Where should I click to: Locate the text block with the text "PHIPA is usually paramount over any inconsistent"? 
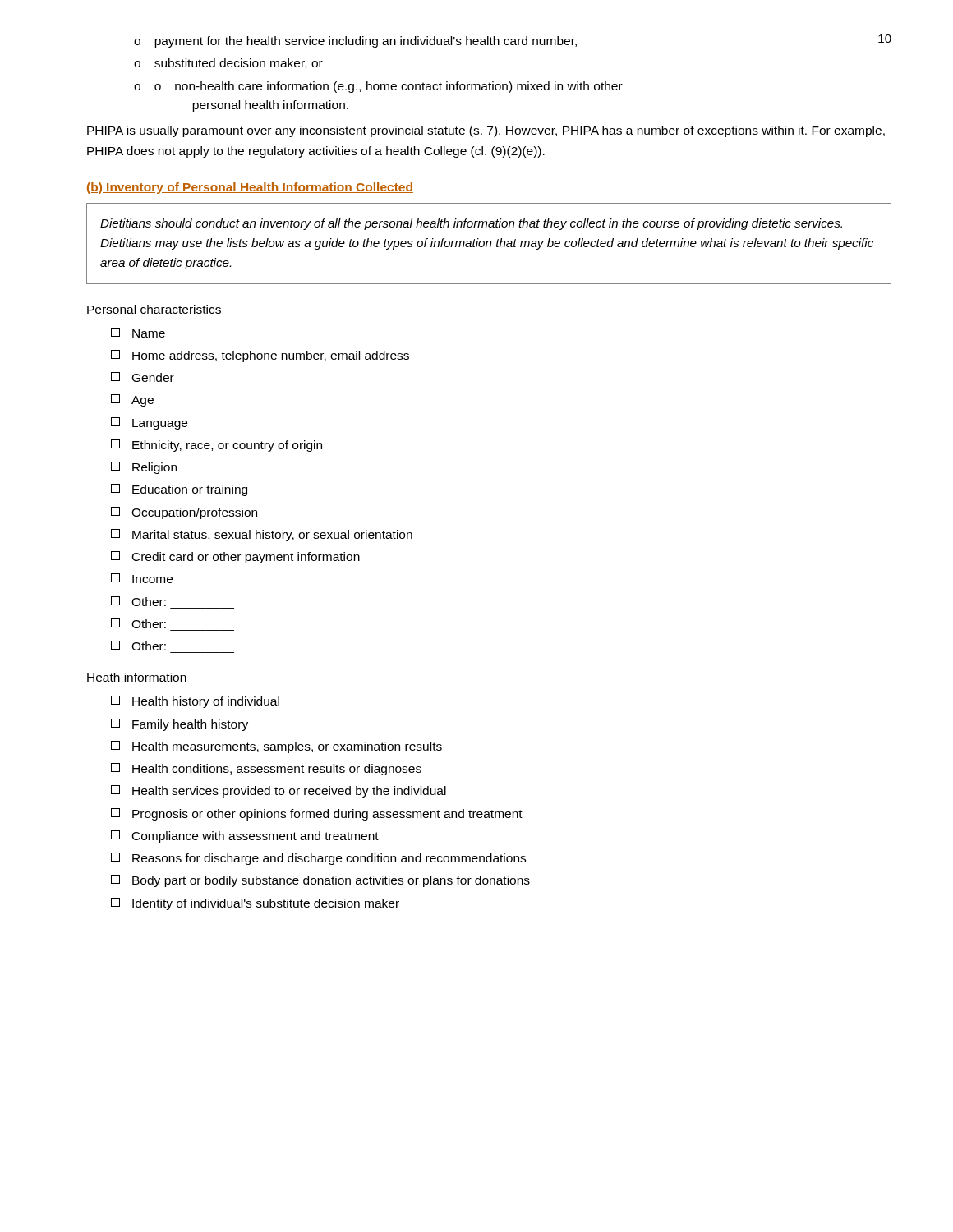[x=486, y=140]
